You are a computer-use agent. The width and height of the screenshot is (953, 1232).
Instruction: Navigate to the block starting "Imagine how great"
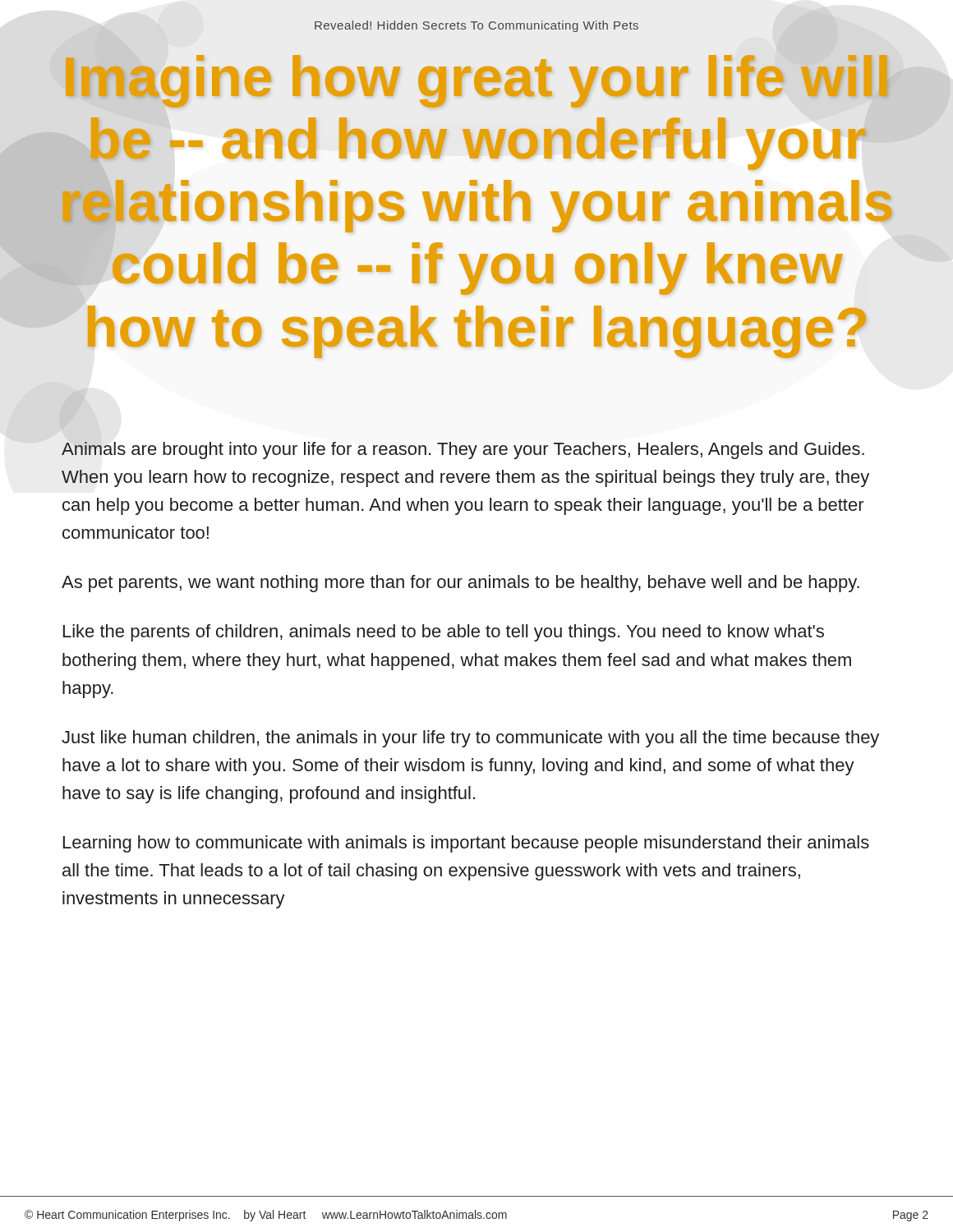(x=476, y=202)
